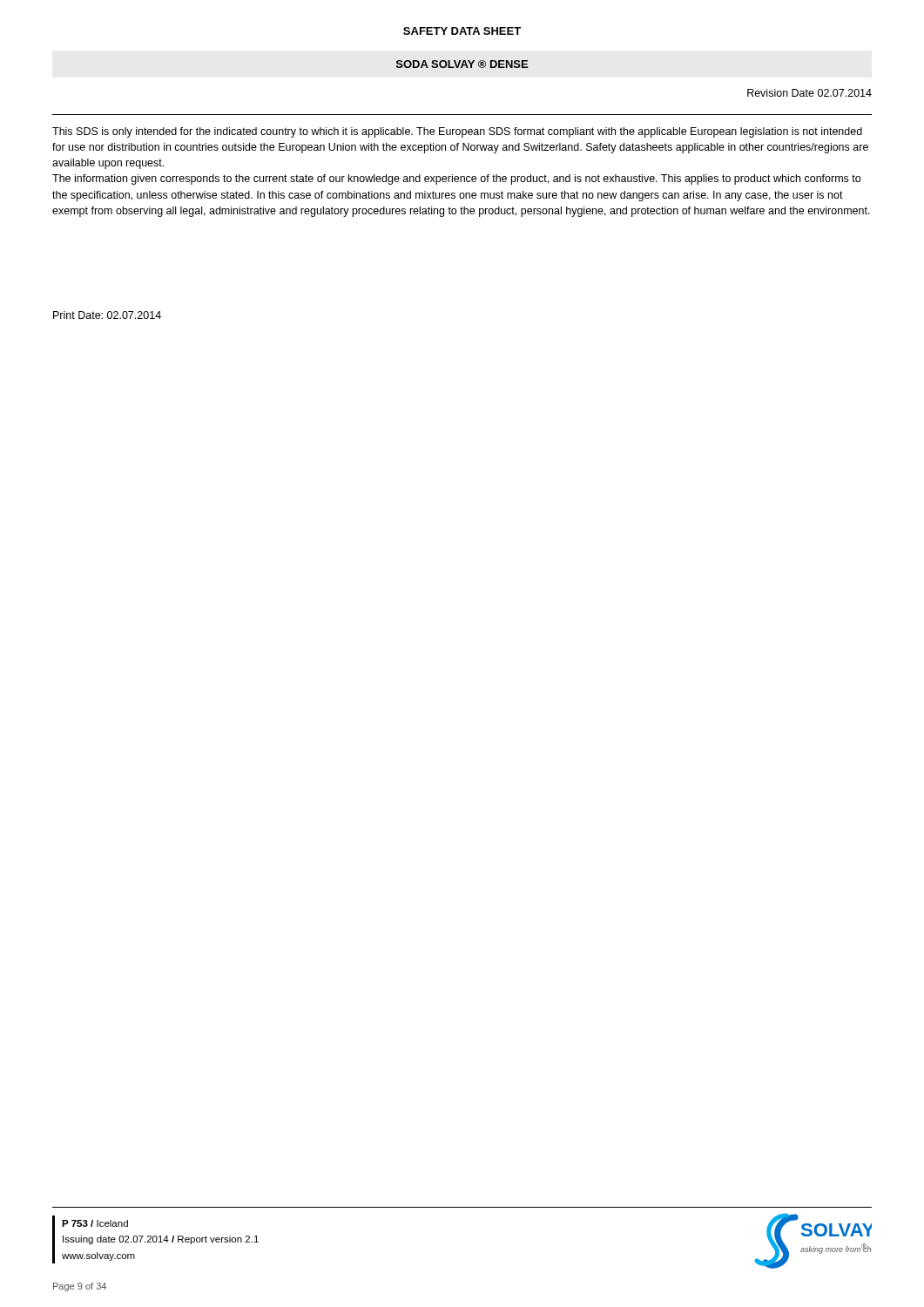
Task: Navigate to the region starting "Revision Date 02.07.2014"
Action: point(809,93)
